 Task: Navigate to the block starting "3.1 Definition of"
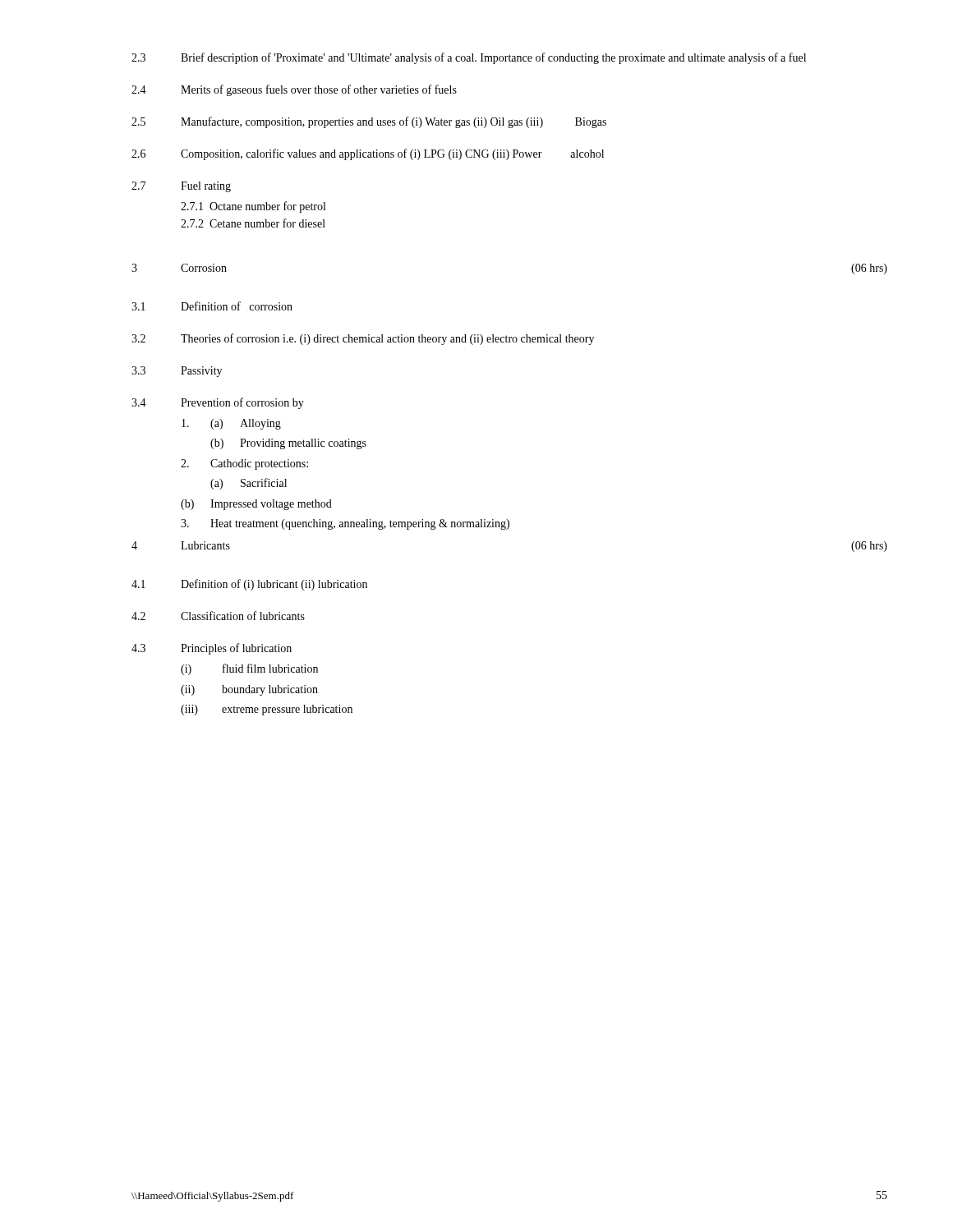(212, 306)
